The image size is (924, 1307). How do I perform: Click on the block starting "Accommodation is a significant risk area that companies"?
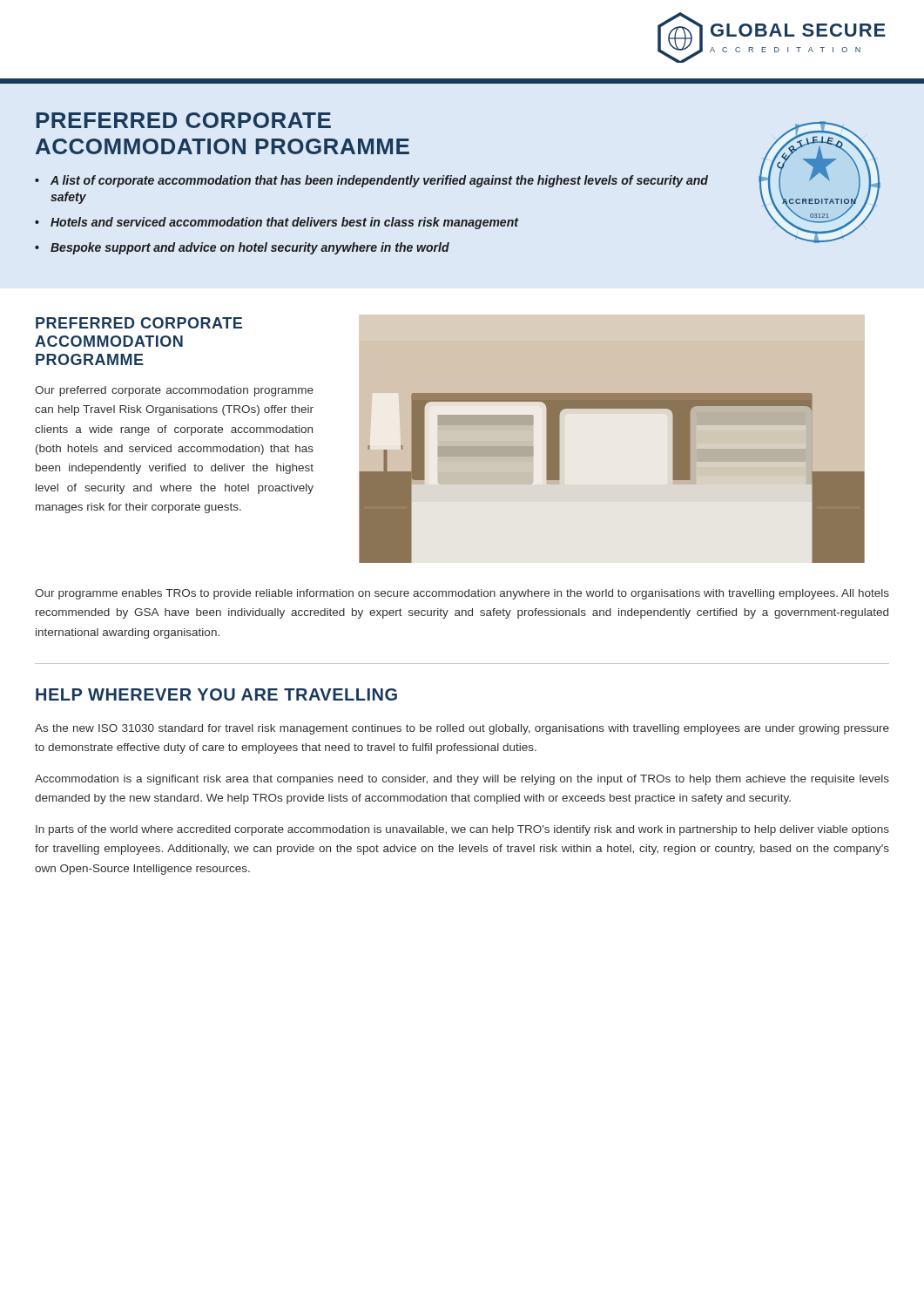click(462, 789)
